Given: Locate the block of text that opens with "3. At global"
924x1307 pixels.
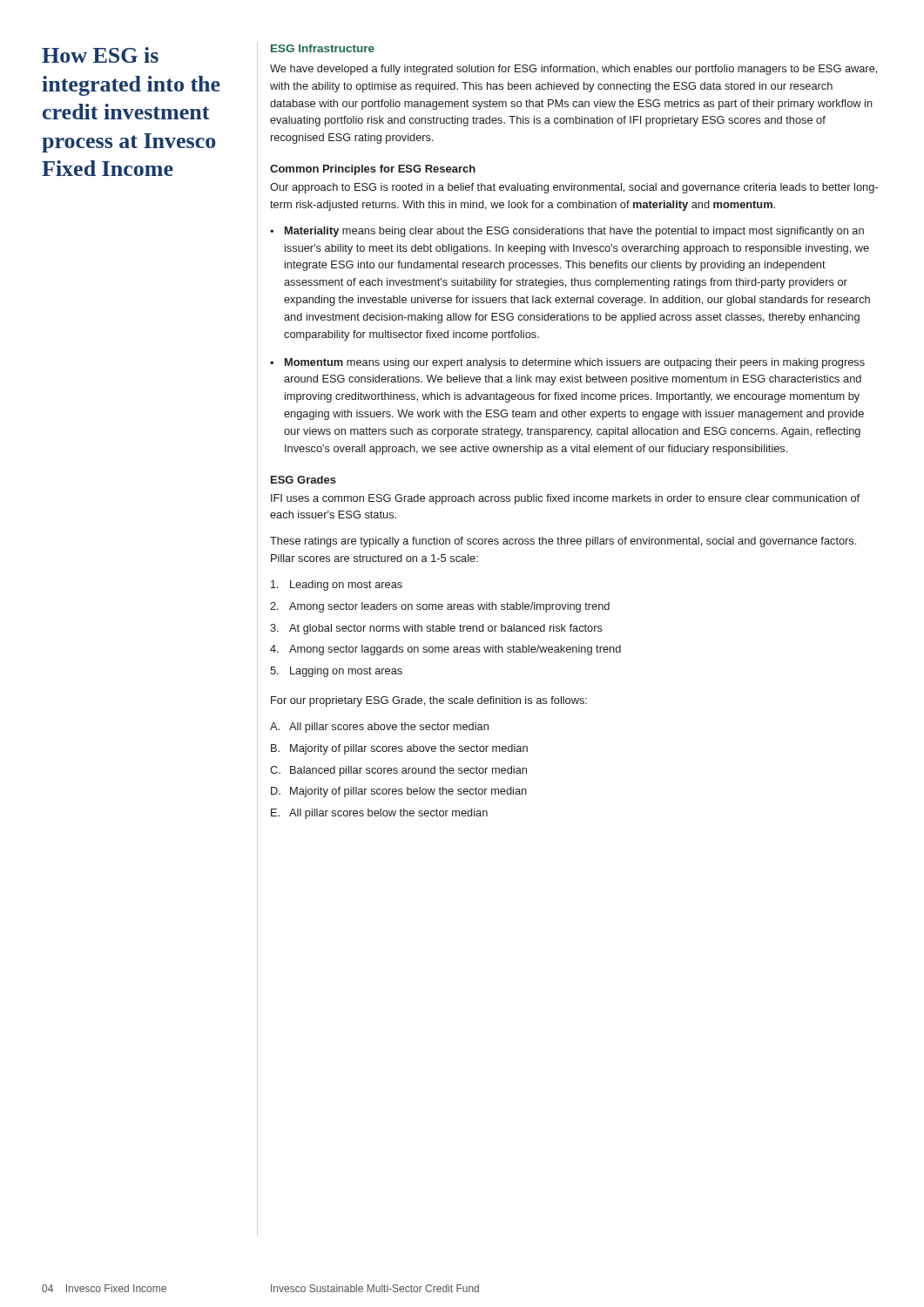Looking at the screenshot, I should [575, 628].
